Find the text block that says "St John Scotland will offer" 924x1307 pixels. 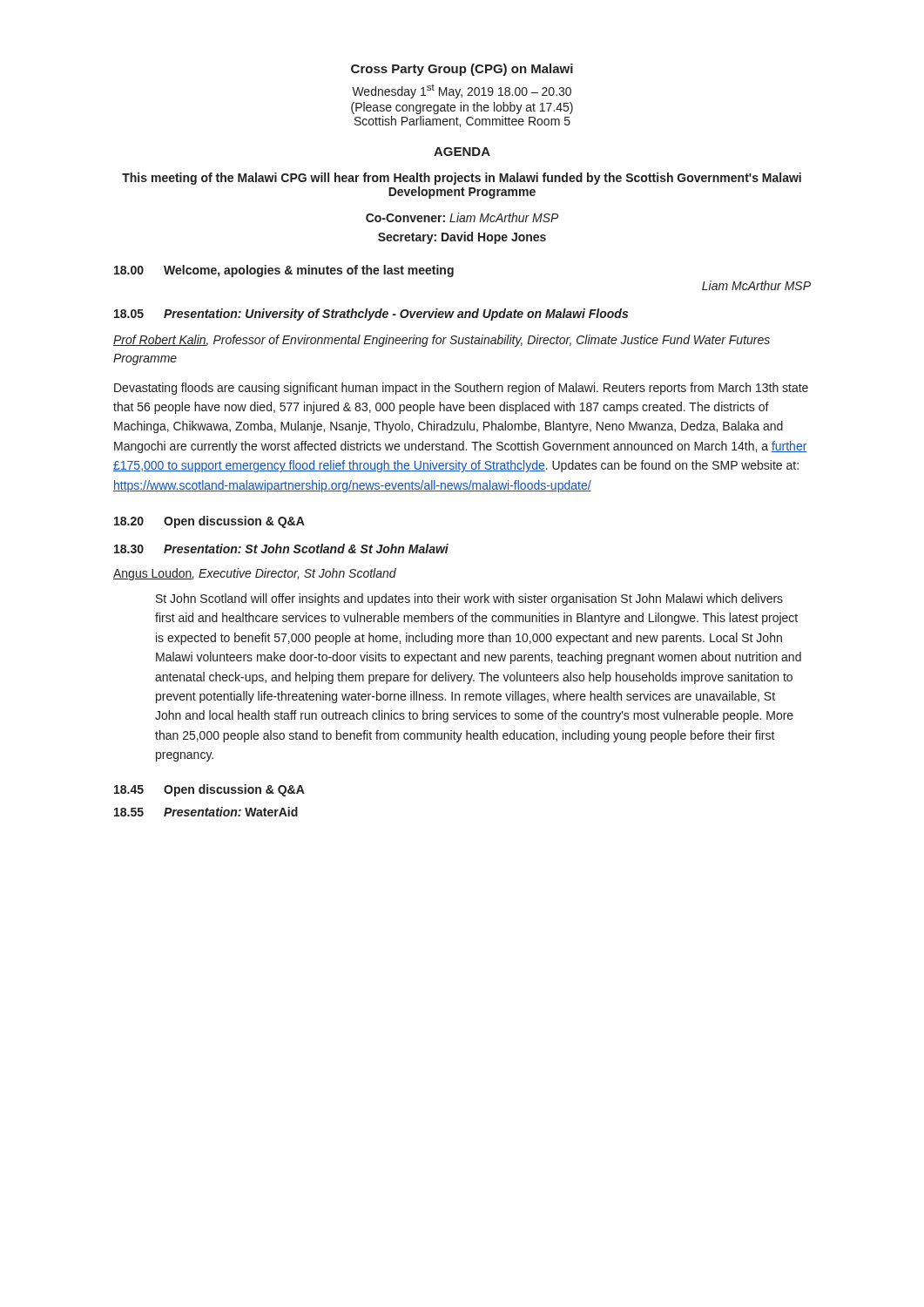478,677
